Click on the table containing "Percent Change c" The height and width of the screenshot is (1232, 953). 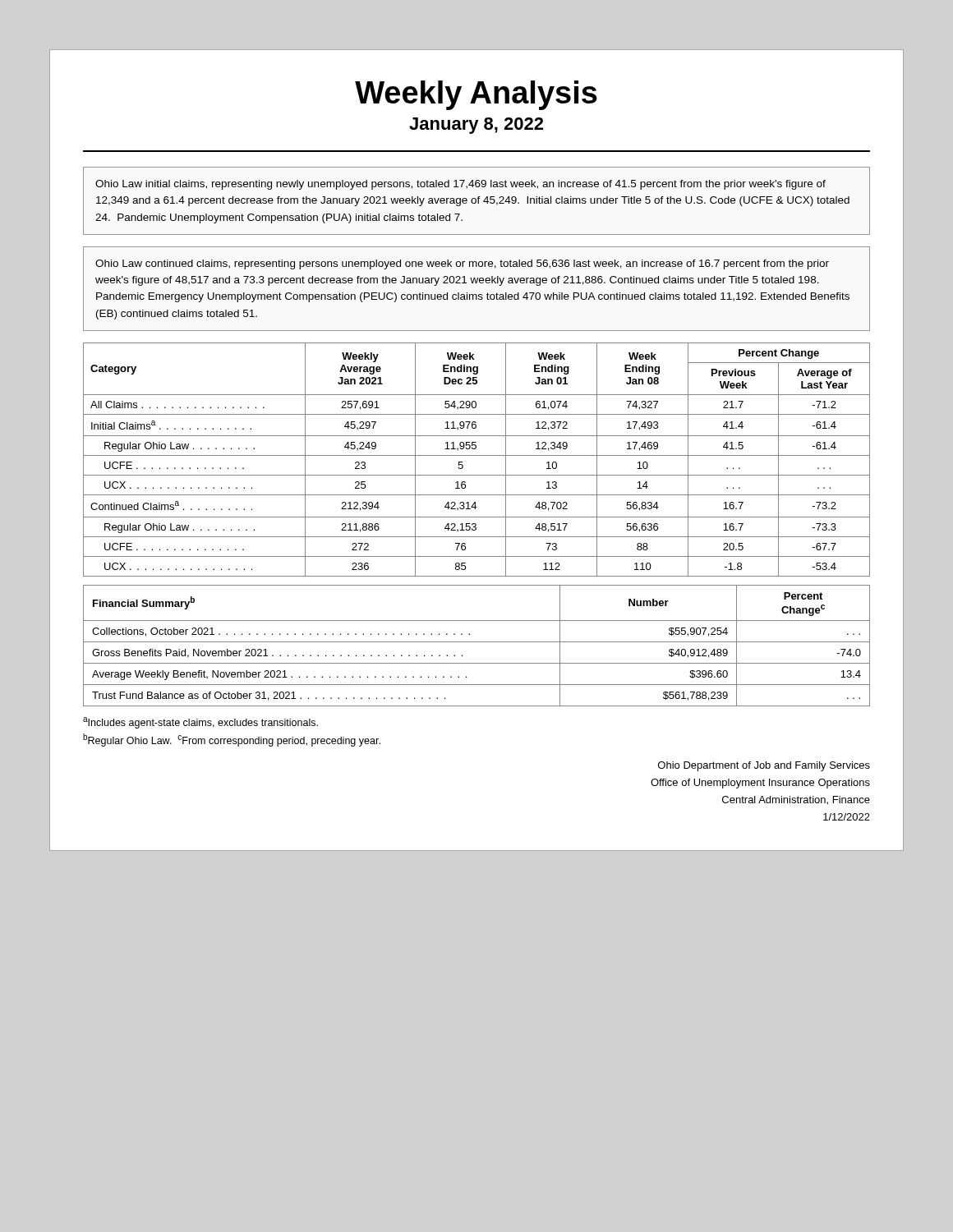(x=476, y=645)
